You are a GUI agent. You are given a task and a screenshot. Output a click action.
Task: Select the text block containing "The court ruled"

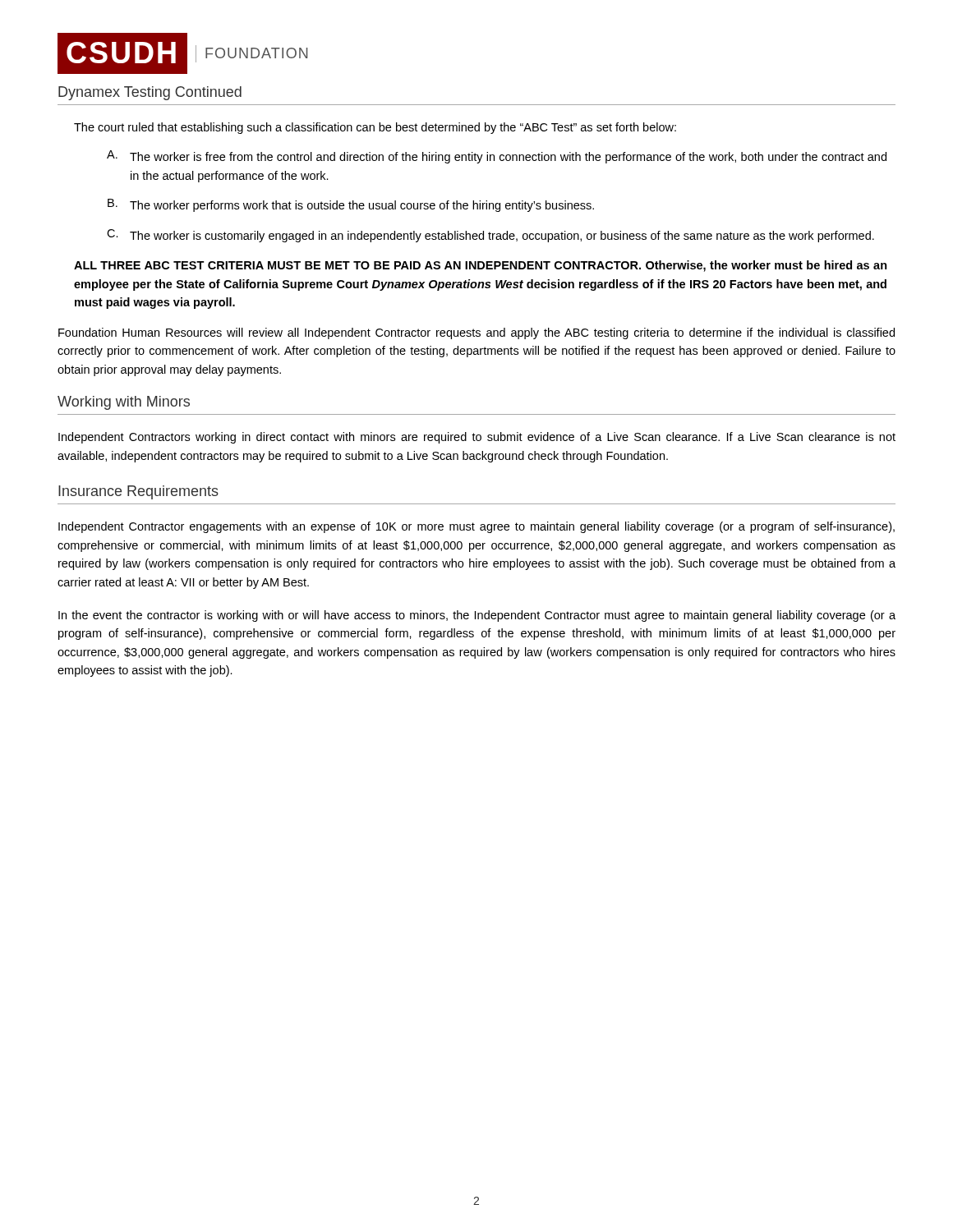point(375,127)
